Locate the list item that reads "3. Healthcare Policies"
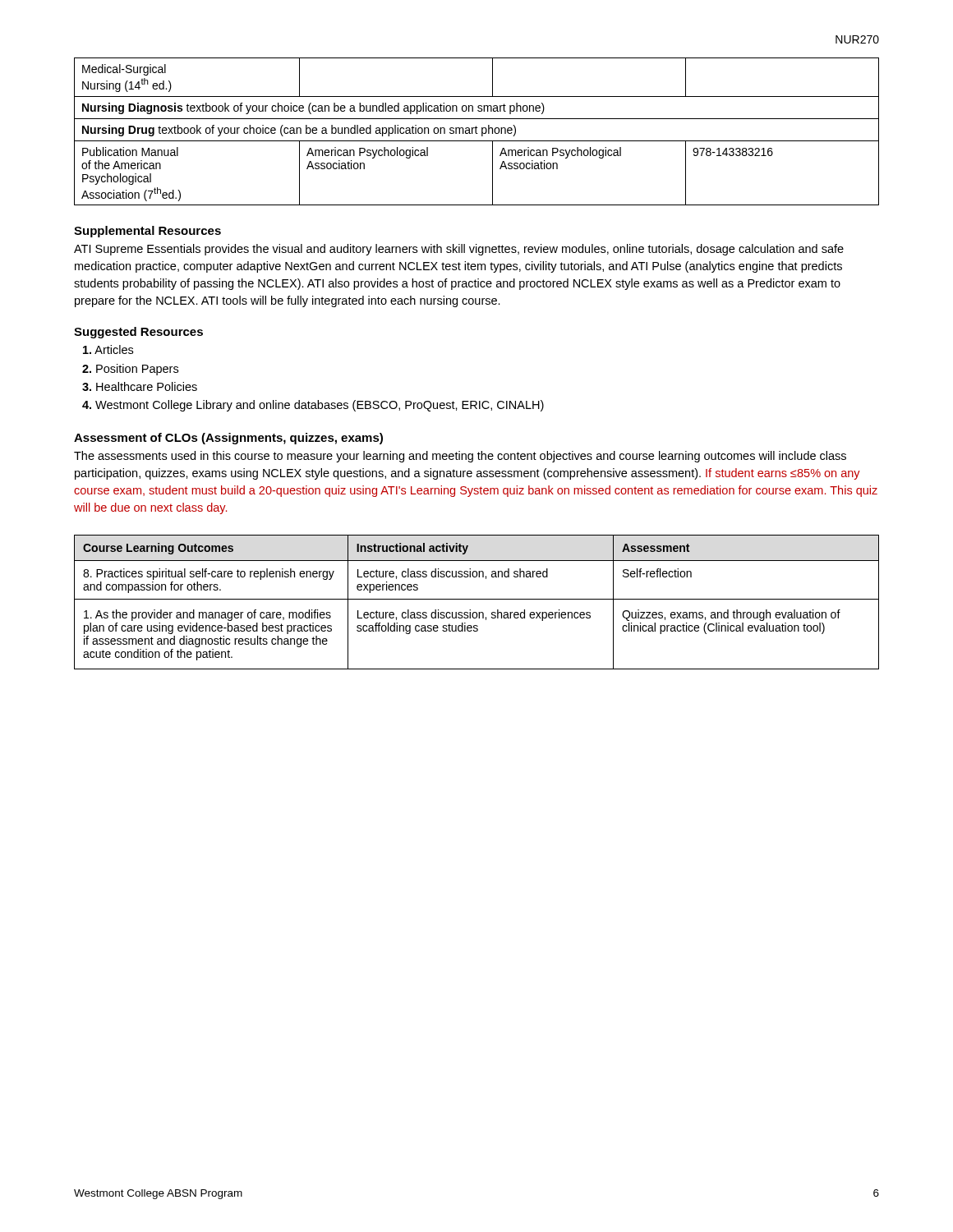The image size is (953, 1232). point(140,387)
